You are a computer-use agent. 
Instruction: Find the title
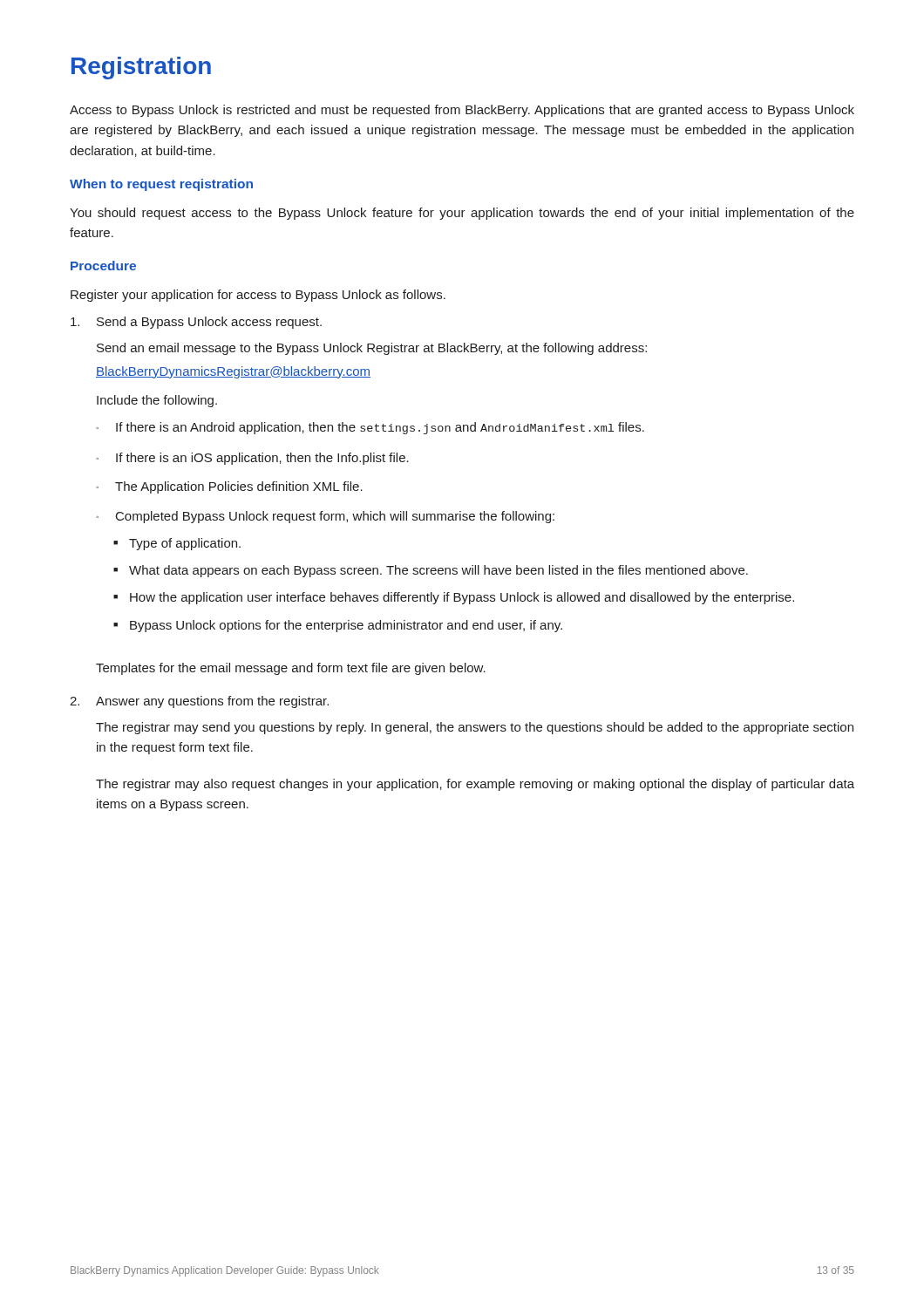click(462, 66)
